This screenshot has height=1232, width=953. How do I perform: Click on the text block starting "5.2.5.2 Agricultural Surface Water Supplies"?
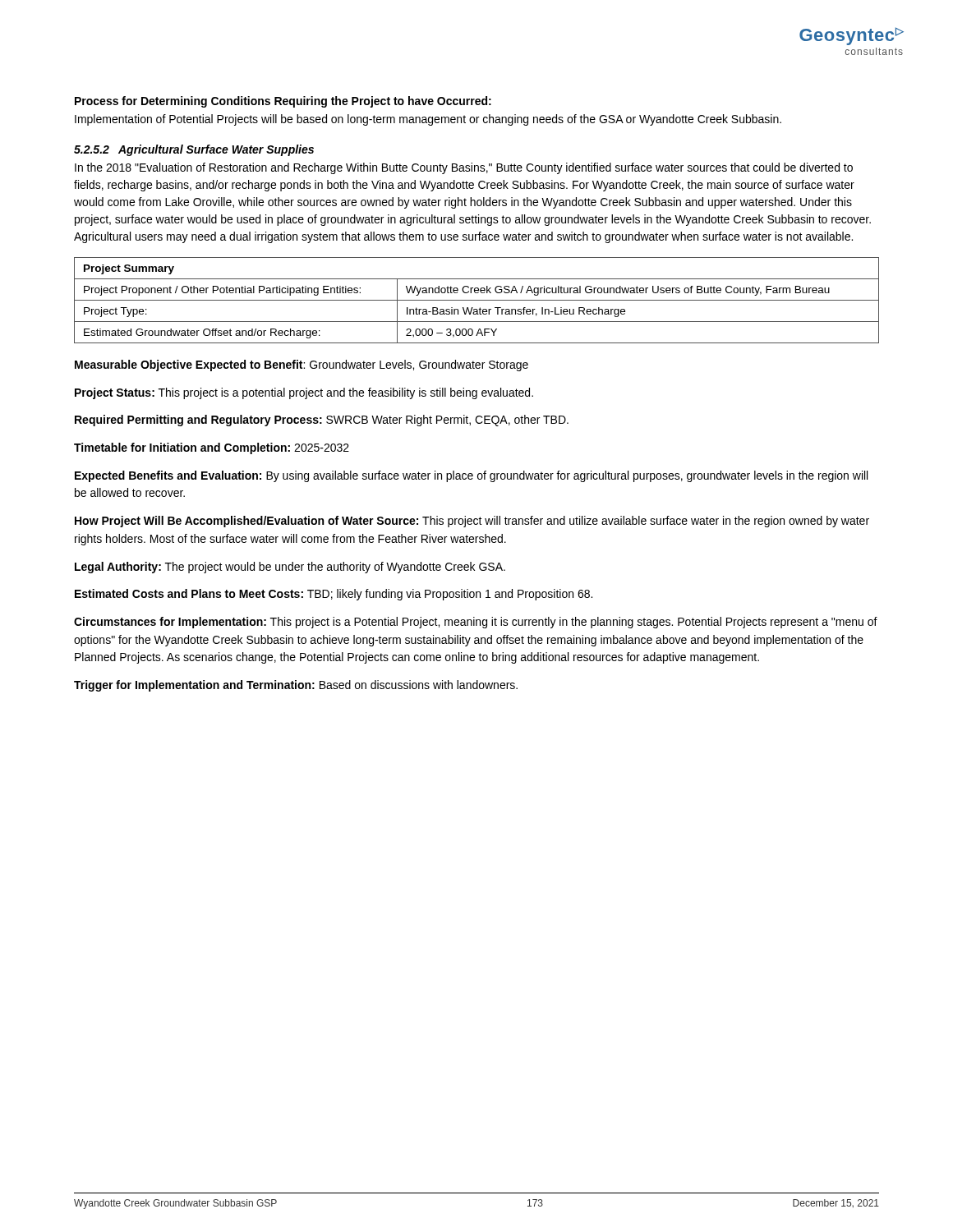(x=194, y=150)
